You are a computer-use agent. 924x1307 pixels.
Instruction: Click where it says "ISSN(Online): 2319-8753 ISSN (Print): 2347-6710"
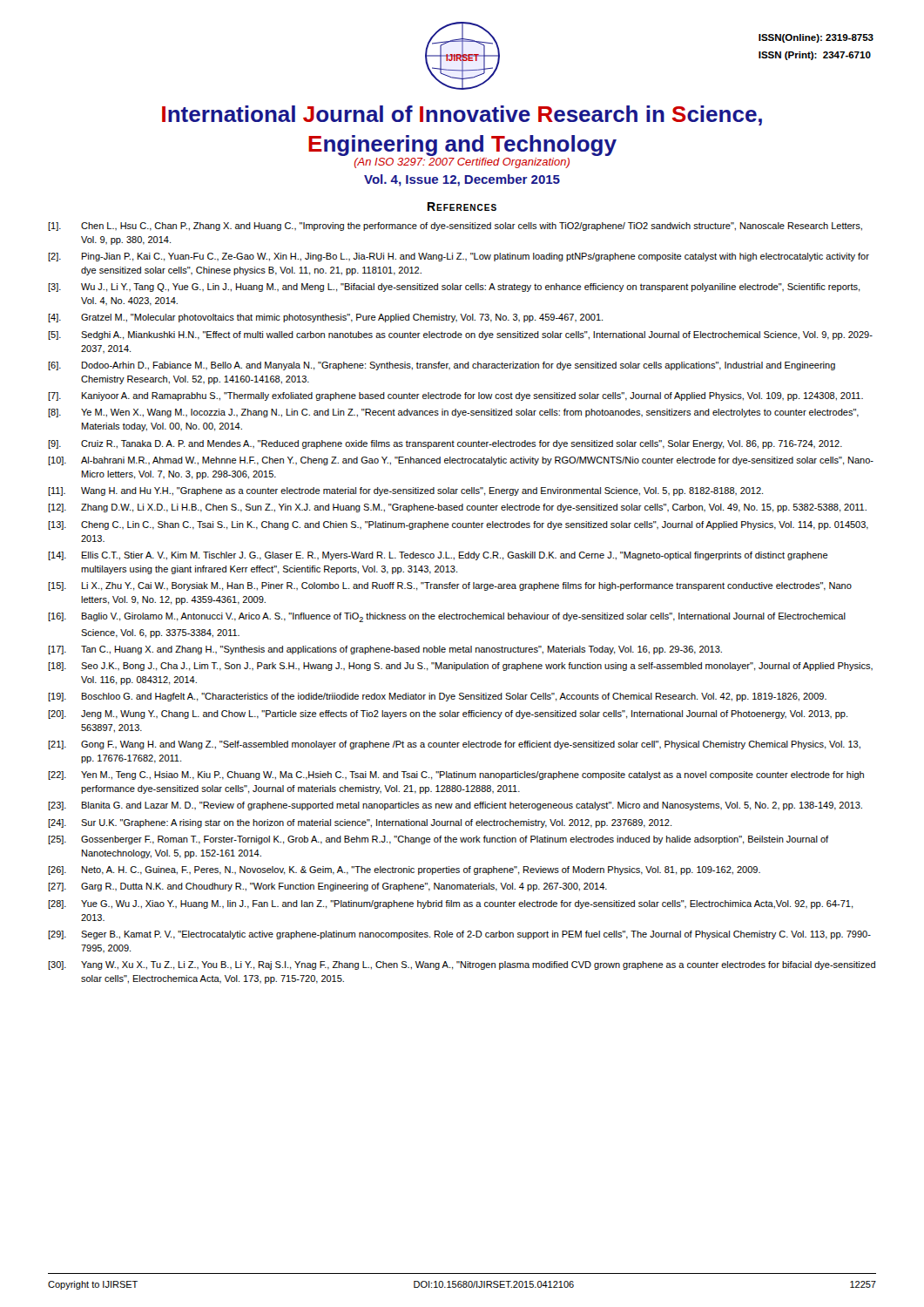816,47
